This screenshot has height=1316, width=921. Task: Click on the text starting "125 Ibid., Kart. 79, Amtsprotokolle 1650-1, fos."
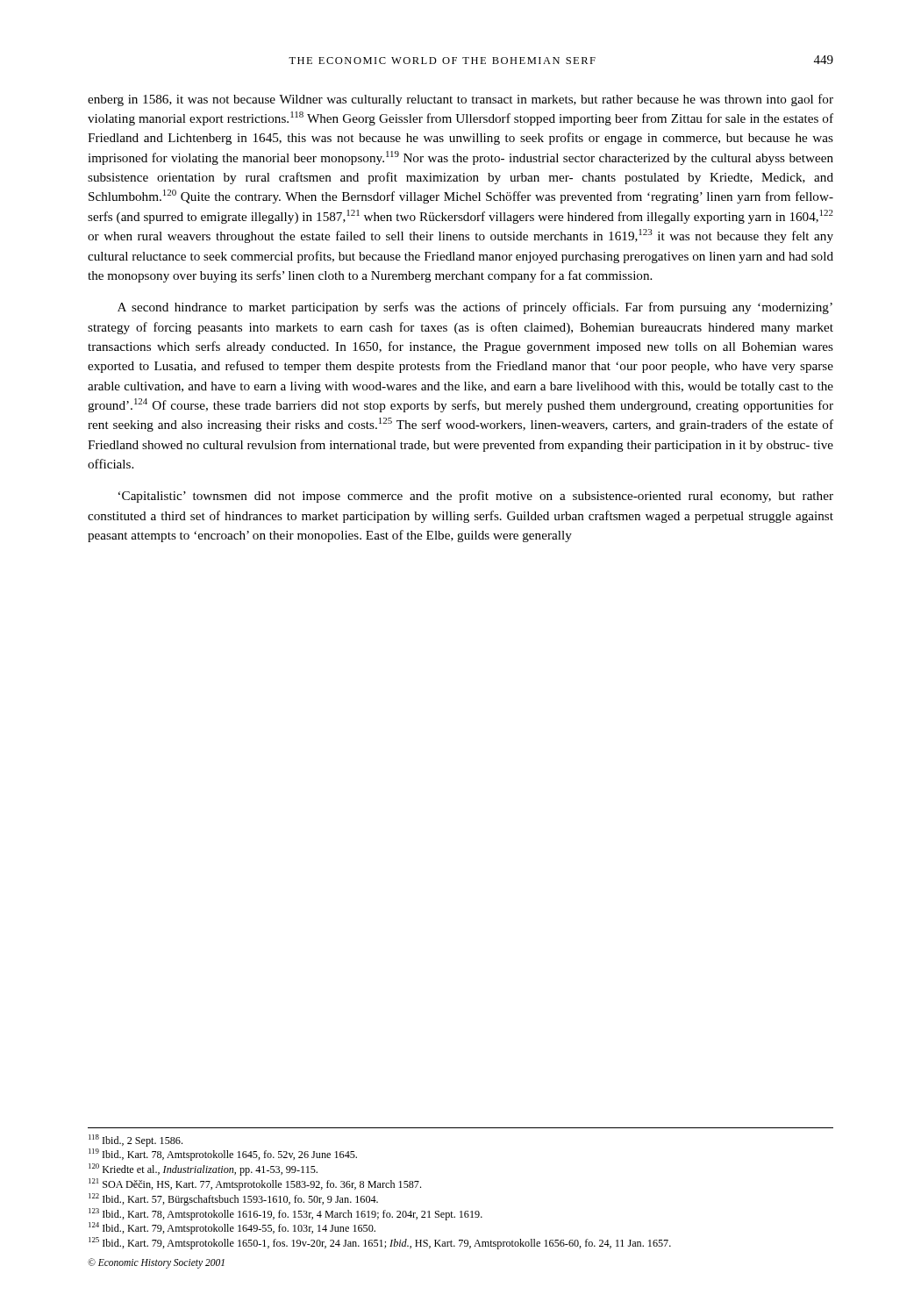point(379,1243)
